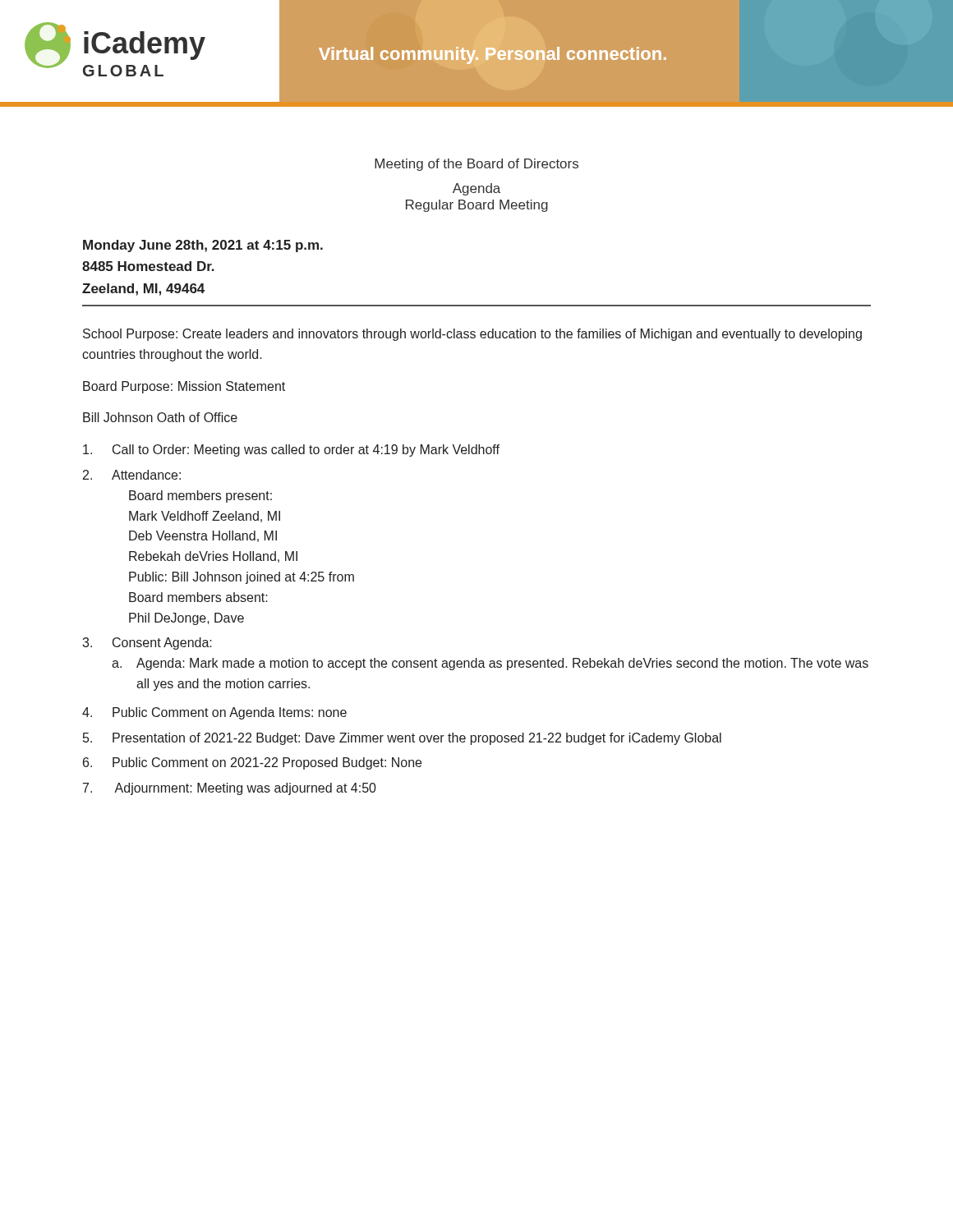Find the list item with the text "Call to Order: Meeting"
953x1232 pixels.
tap(476, 451)
